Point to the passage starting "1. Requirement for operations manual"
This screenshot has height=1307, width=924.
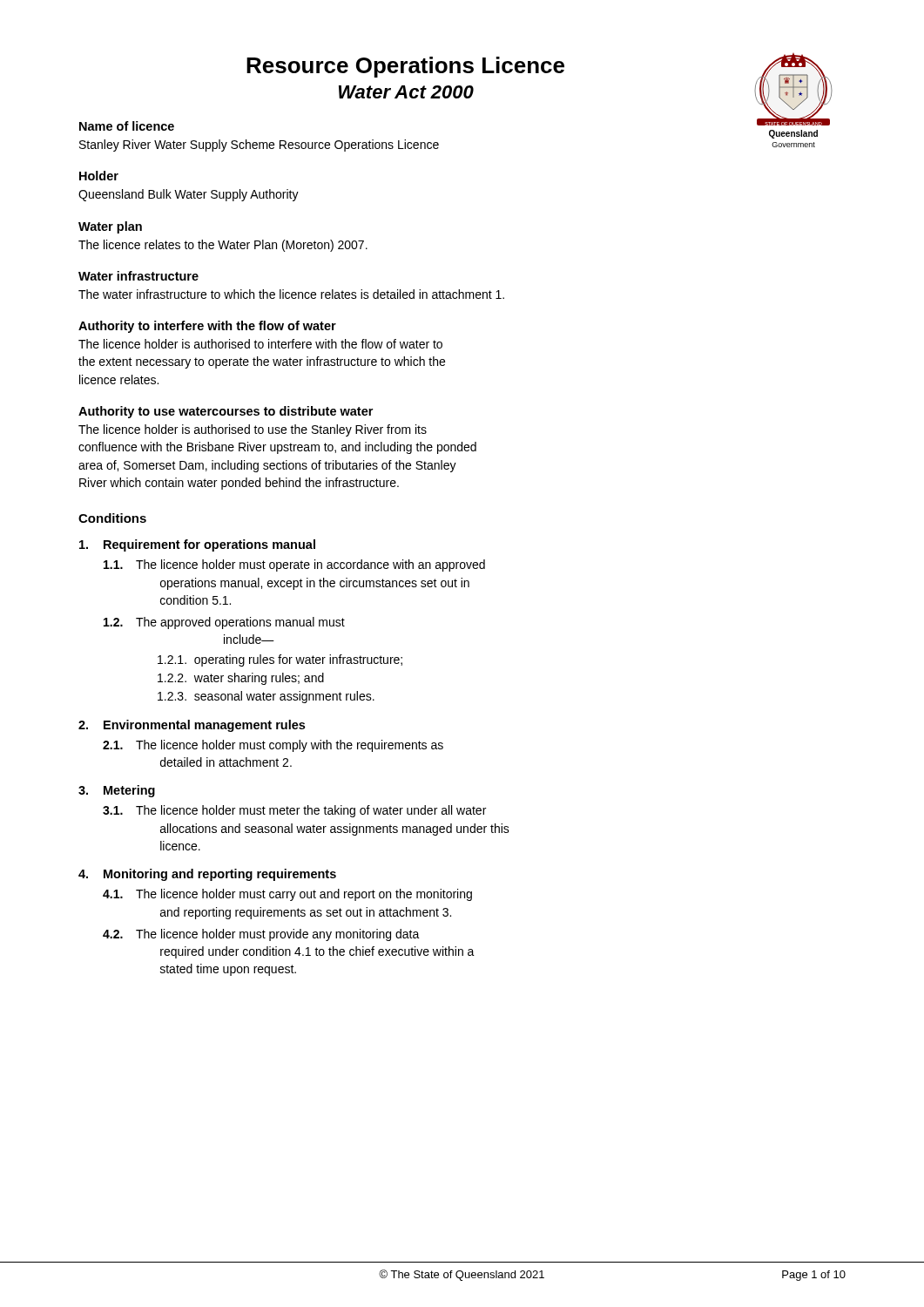[197, 545]
